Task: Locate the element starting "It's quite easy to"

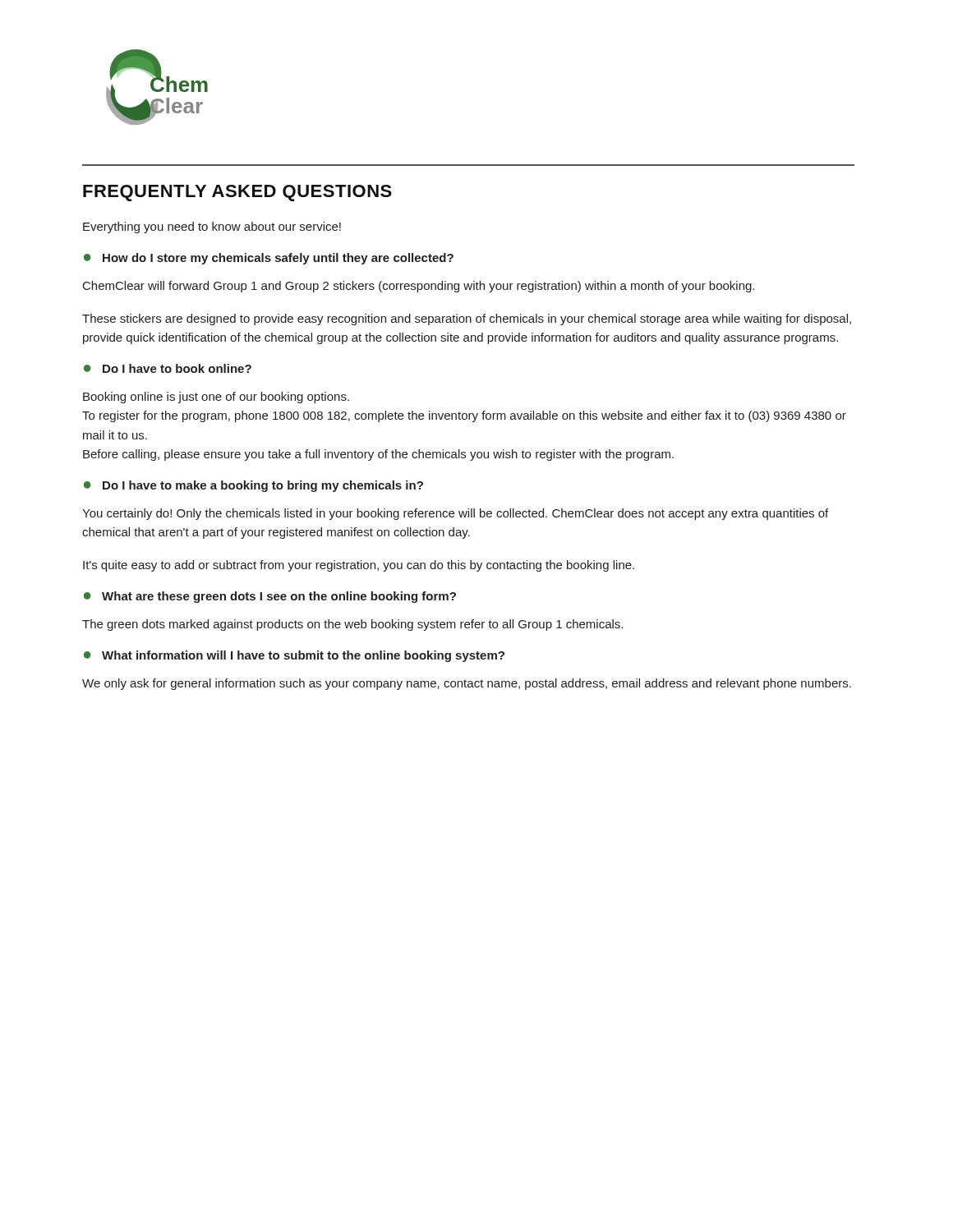Action: point(359,564)
